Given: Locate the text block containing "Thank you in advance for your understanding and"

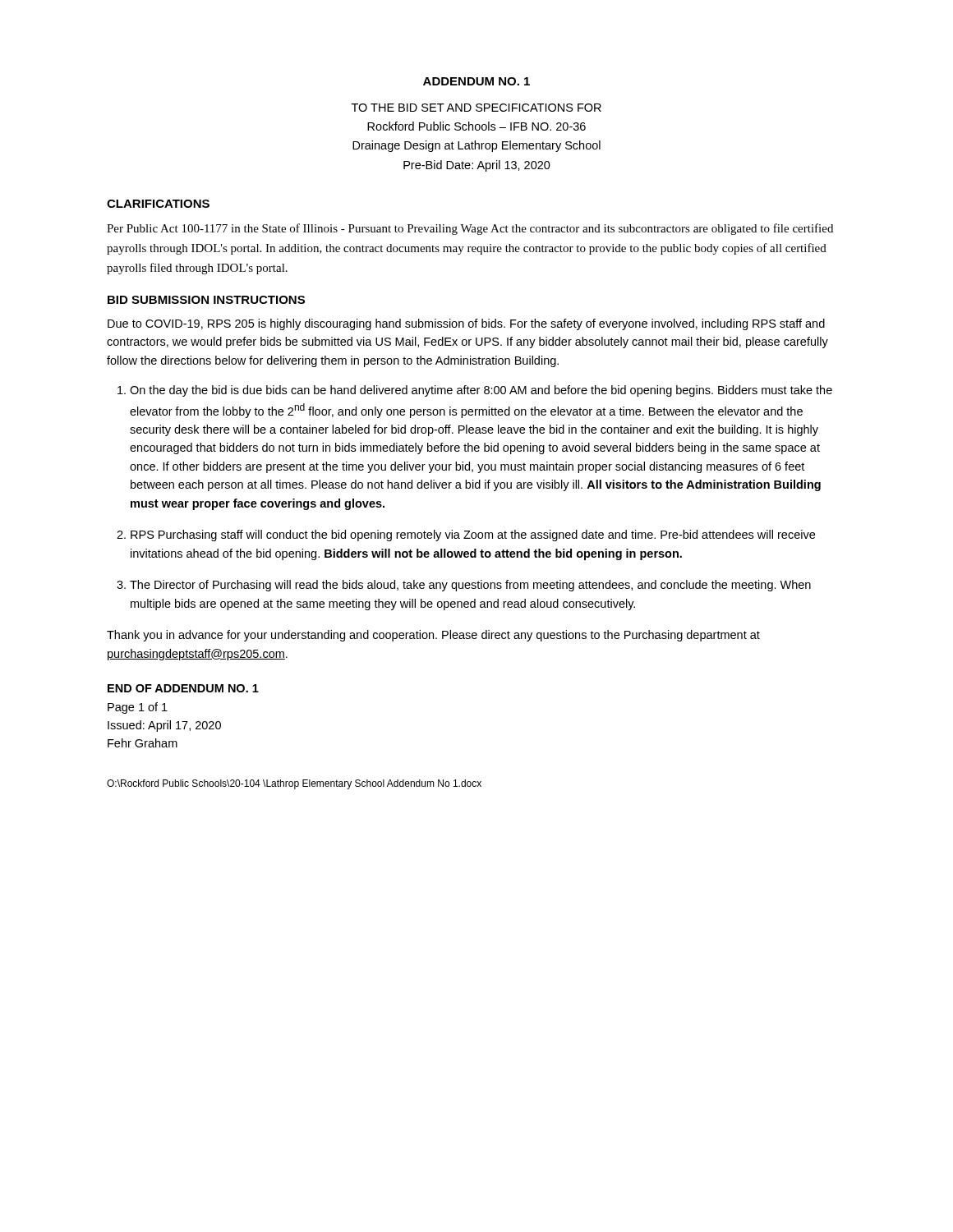Looking at the screenshot, I should (x=433, y=644).
